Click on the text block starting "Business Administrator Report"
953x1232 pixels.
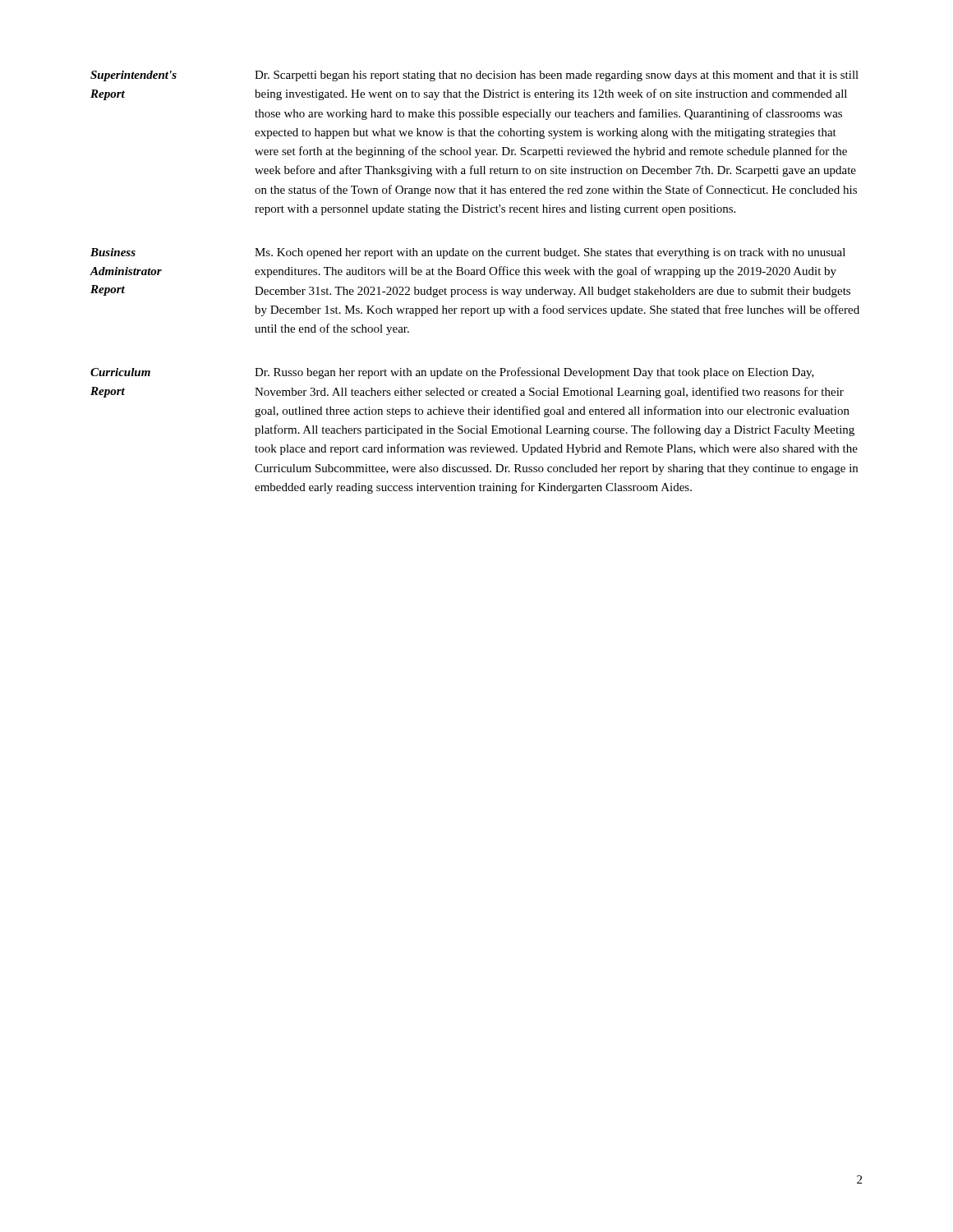[126, 271]
